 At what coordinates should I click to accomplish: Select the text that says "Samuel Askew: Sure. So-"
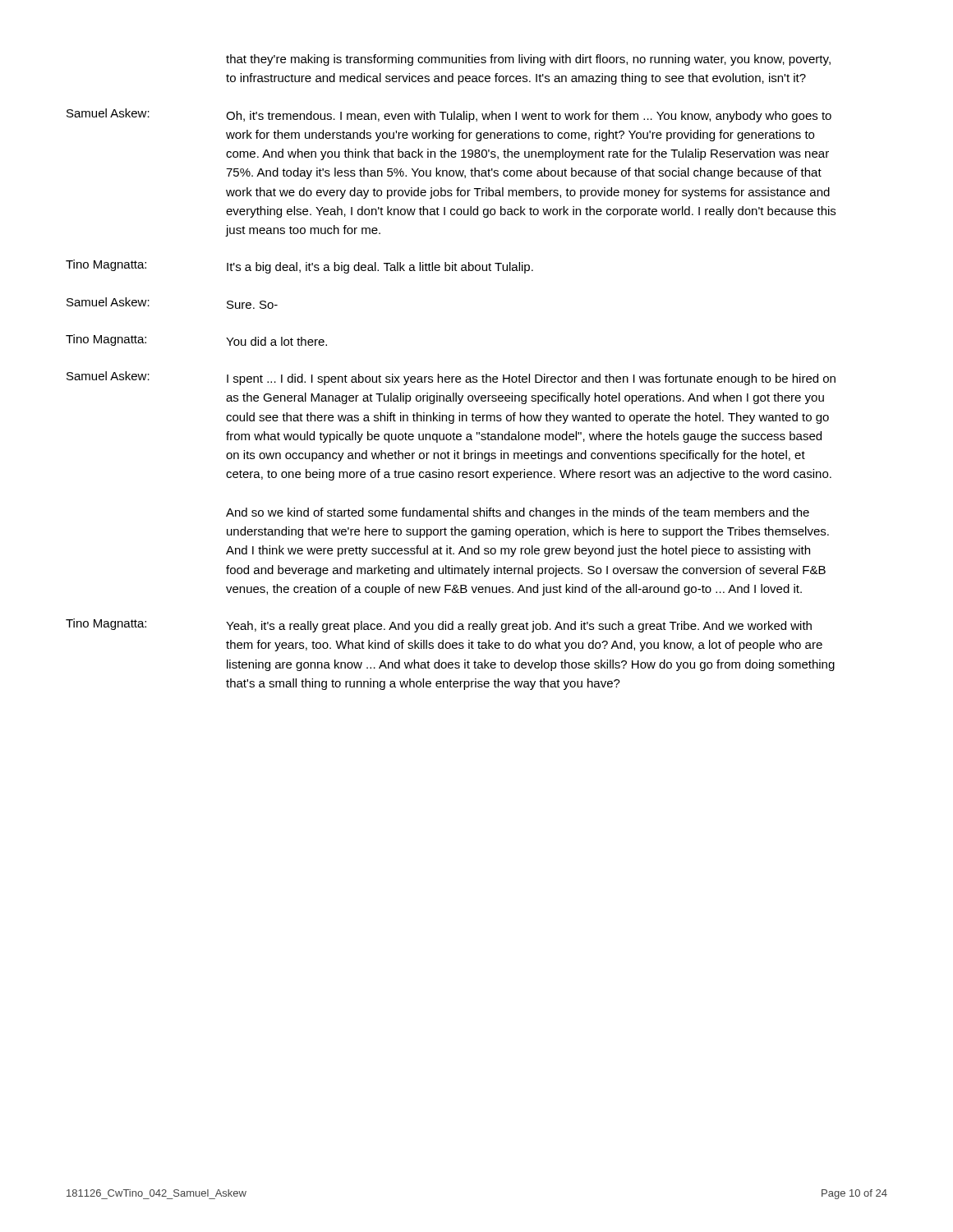point(106,303)
